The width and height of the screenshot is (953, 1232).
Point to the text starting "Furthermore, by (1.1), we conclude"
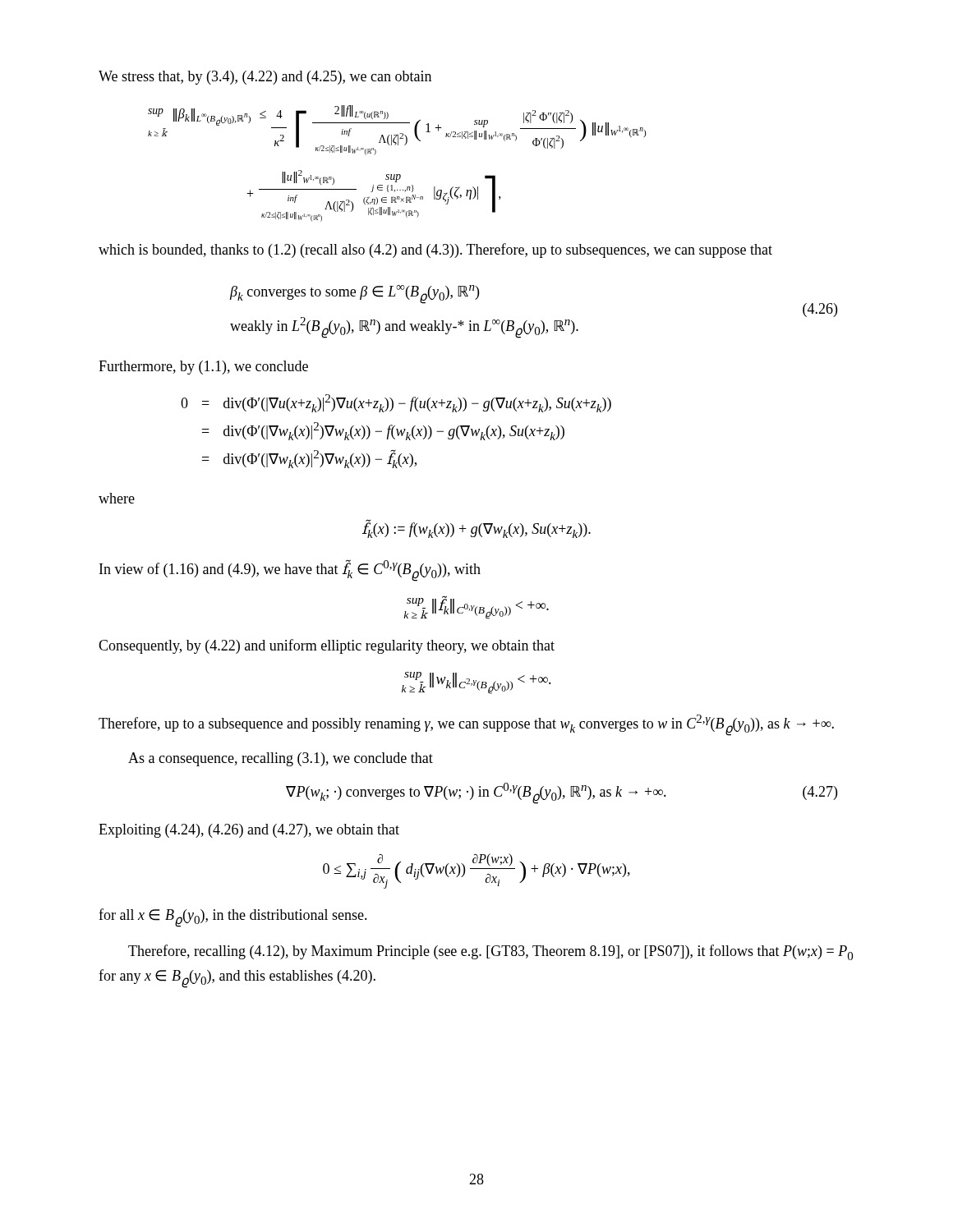(x=203, y=366)
